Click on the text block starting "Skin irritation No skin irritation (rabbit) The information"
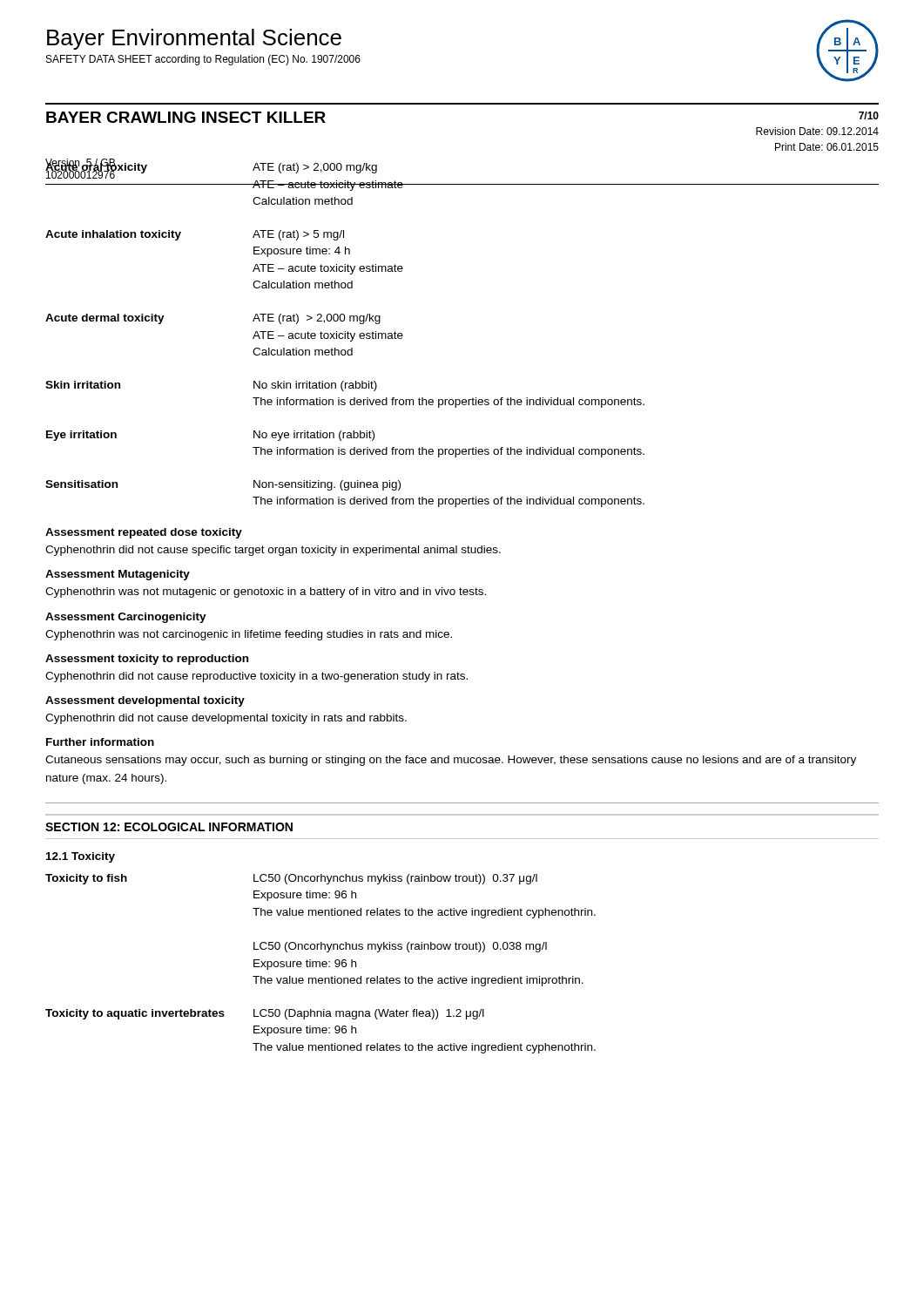This screenshot has height=1307, width=924. [462, 393]
